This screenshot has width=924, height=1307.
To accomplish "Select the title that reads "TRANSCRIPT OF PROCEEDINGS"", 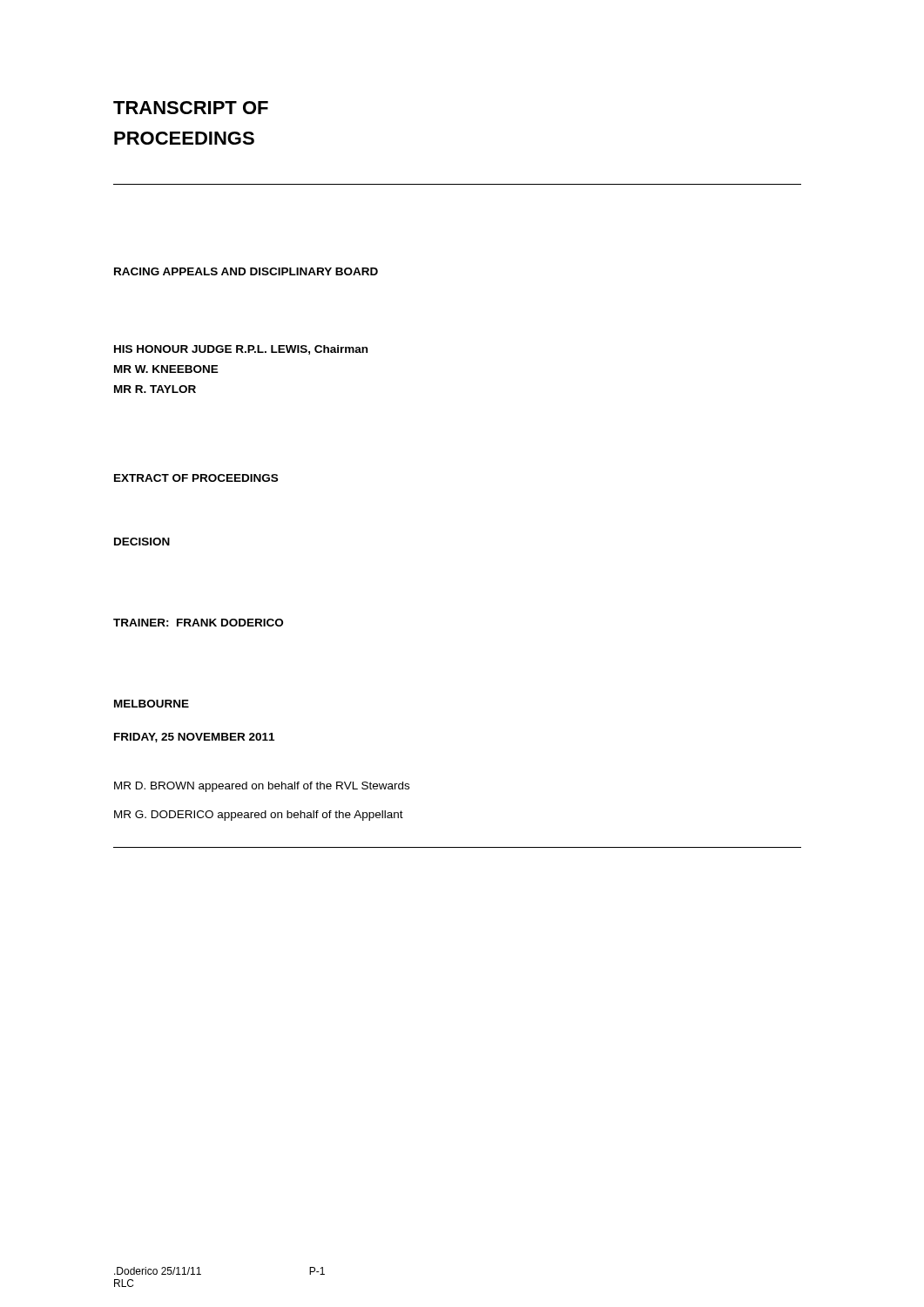I will 191,108.
